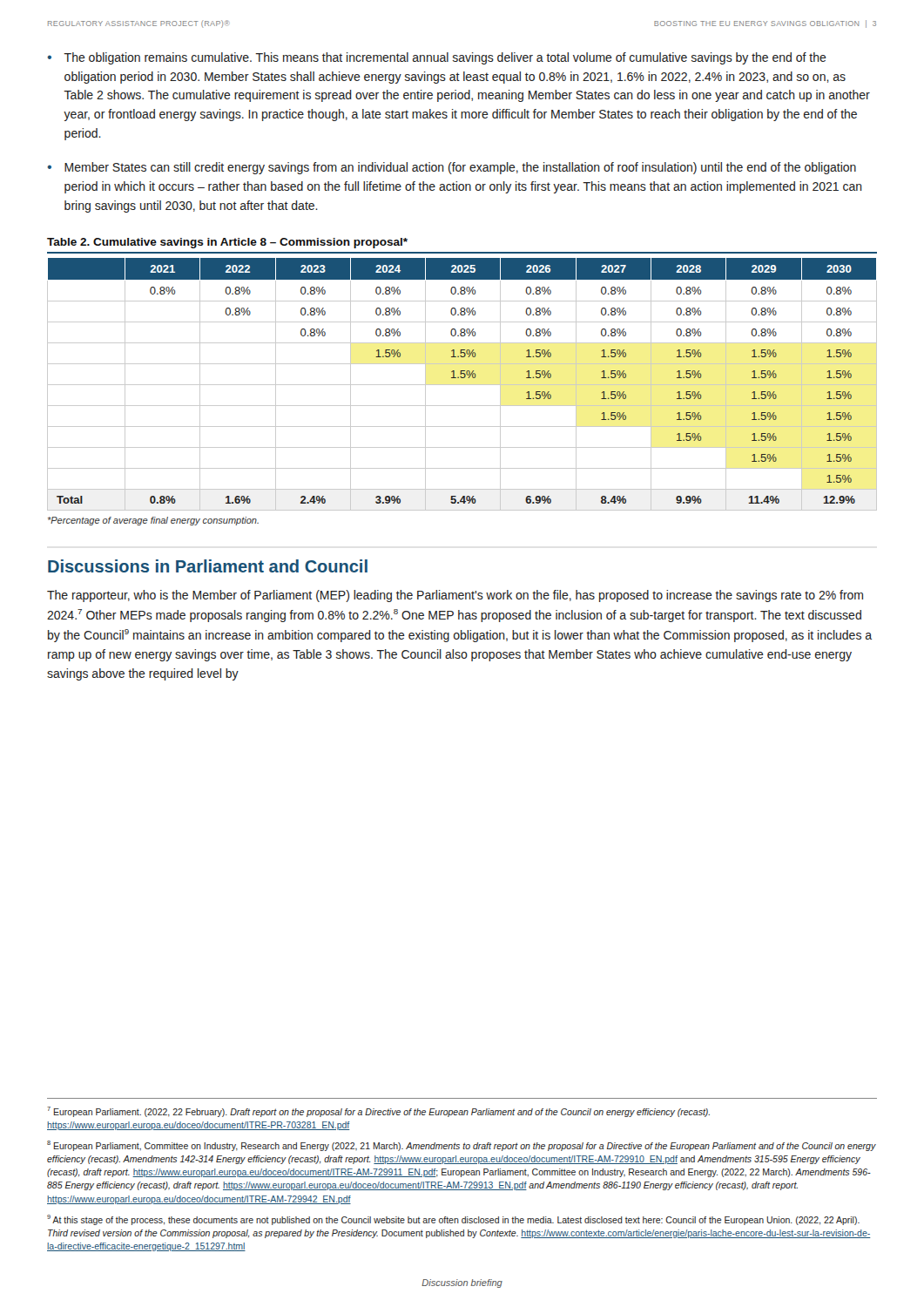Point to the text block starting "Percentage of average final energy consumption."
Viewport: 924px width, 1307px height.
(x=153, y=520)
